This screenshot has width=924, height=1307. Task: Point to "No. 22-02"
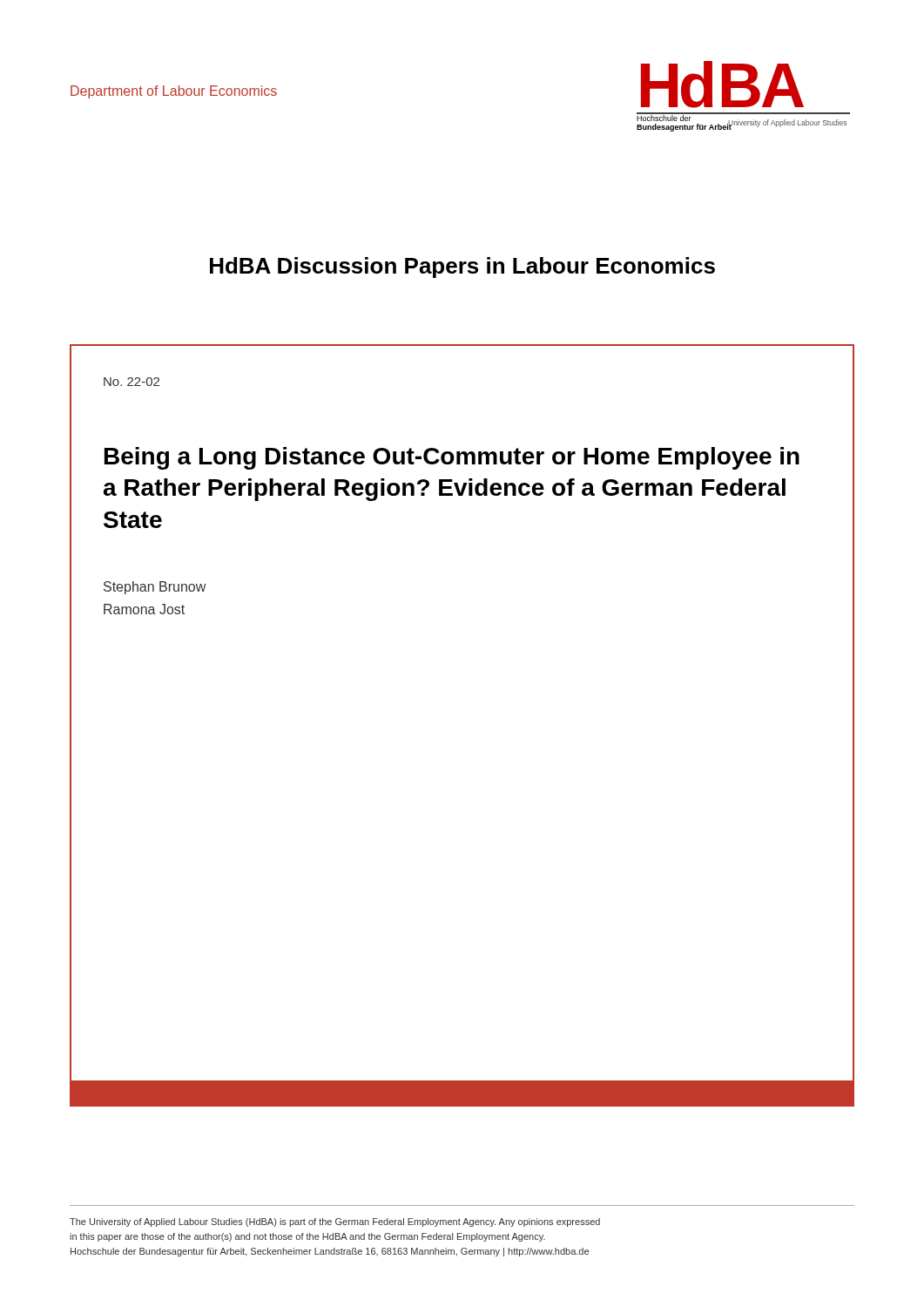[131, 381]
